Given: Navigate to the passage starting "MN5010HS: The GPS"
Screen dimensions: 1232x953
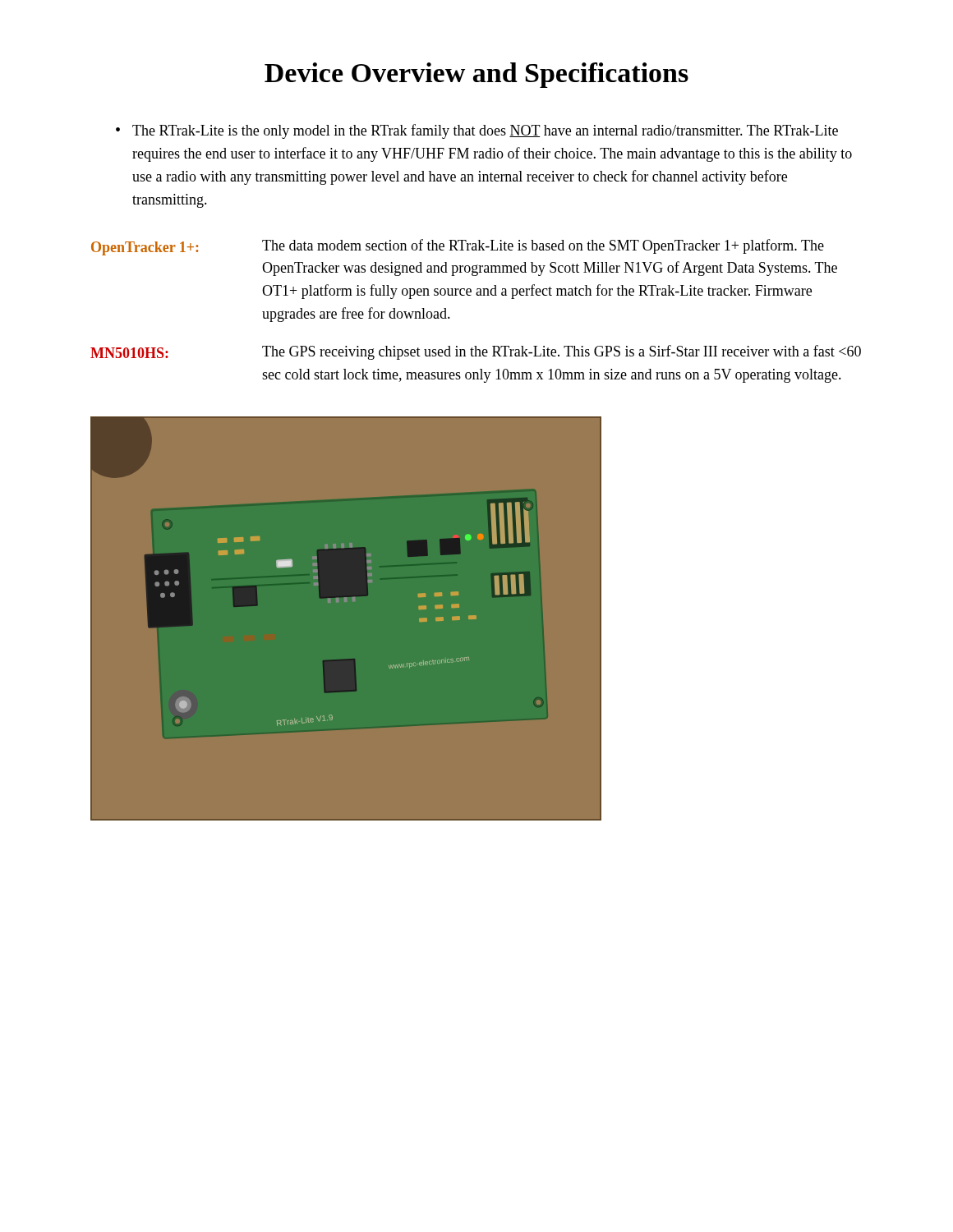Looking at the screenshot, I should pos(476,371).
